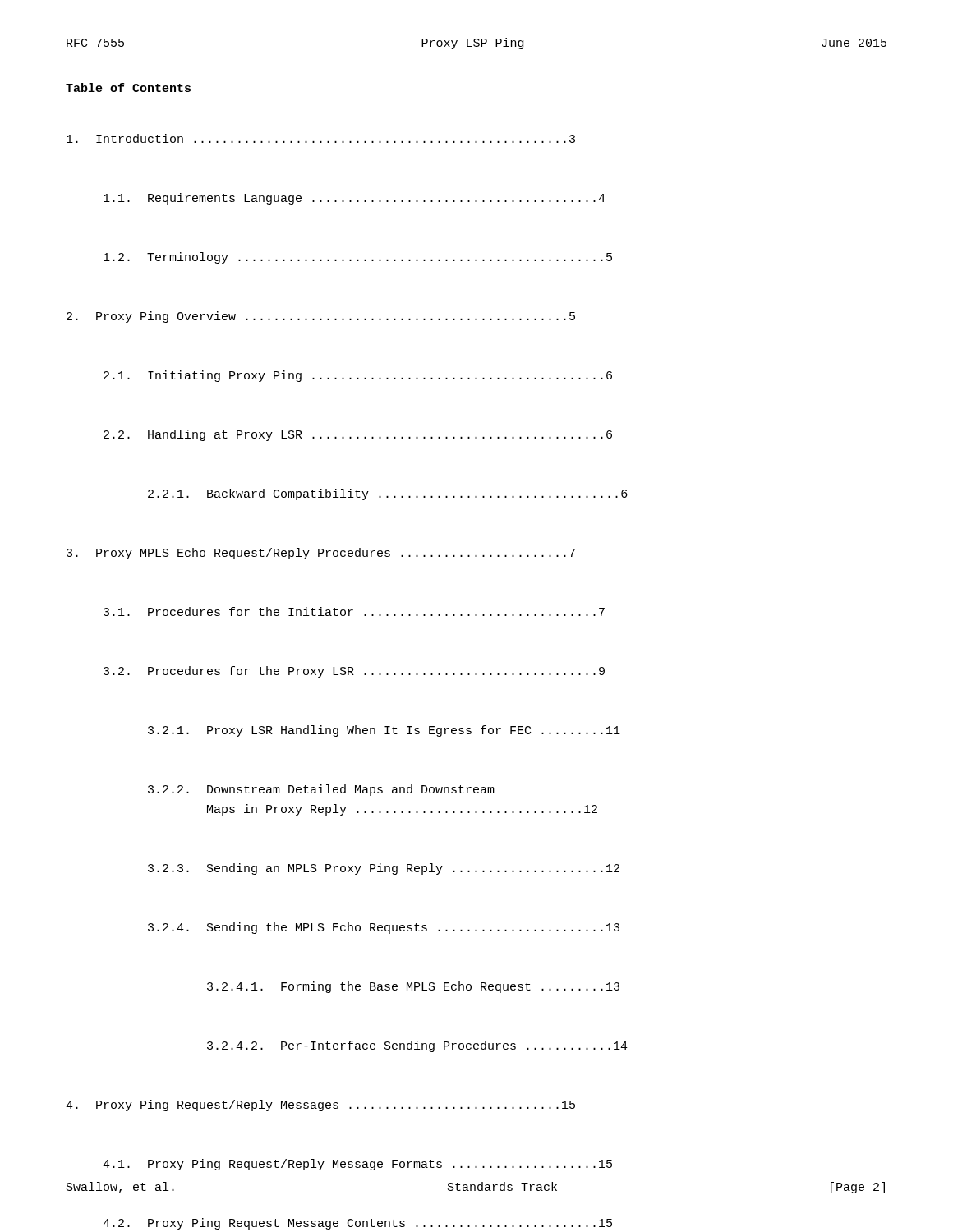Click on the list item containing "3.2.1. Proxy LSR Handling"
Image resolution: width=953 pixels, height=1232 pixels.
pos(343,731)
